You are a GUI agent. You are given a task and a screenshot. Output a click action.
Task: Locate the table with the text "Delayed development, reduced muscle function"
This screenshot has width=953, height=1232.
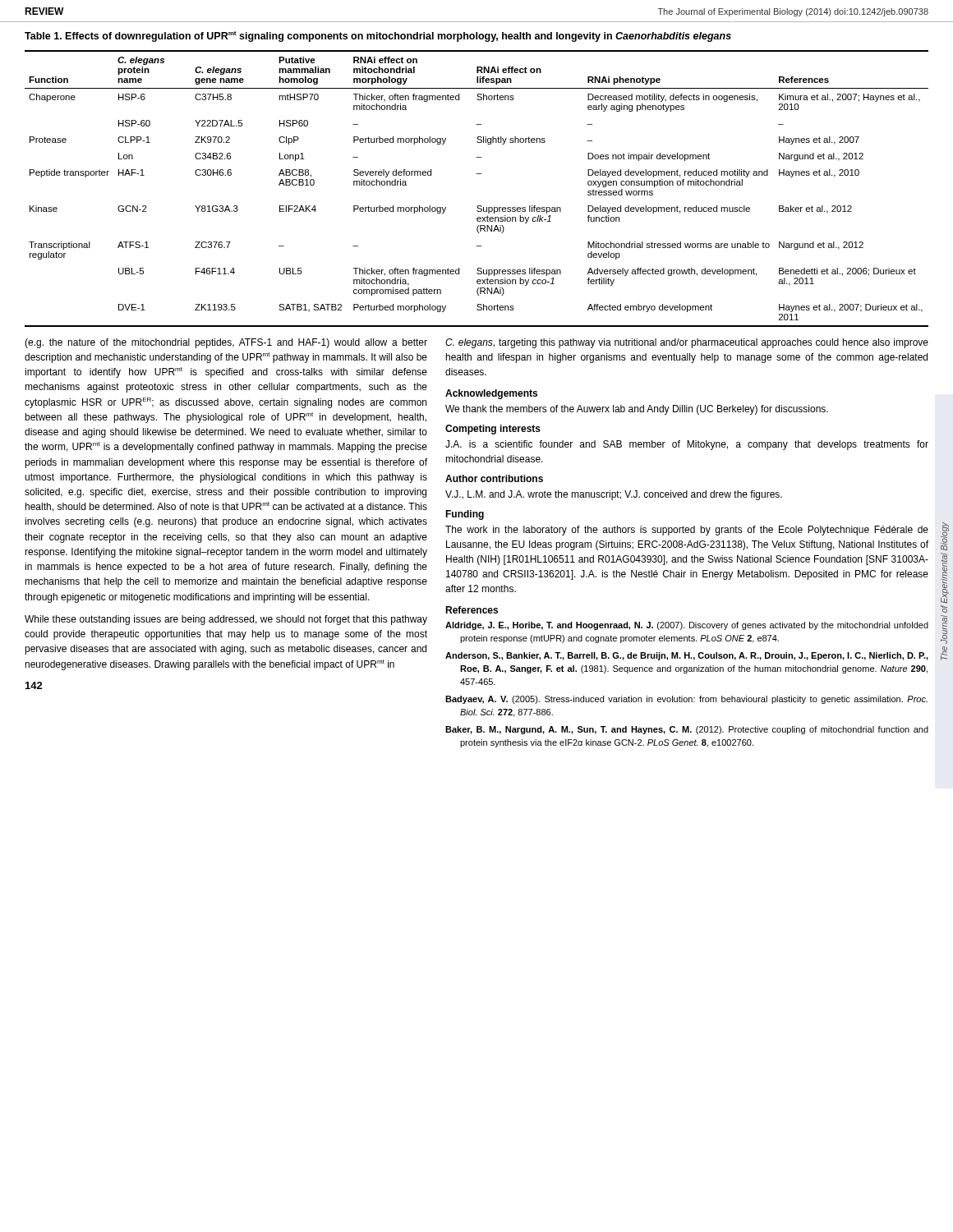click(x=476, y=188)
